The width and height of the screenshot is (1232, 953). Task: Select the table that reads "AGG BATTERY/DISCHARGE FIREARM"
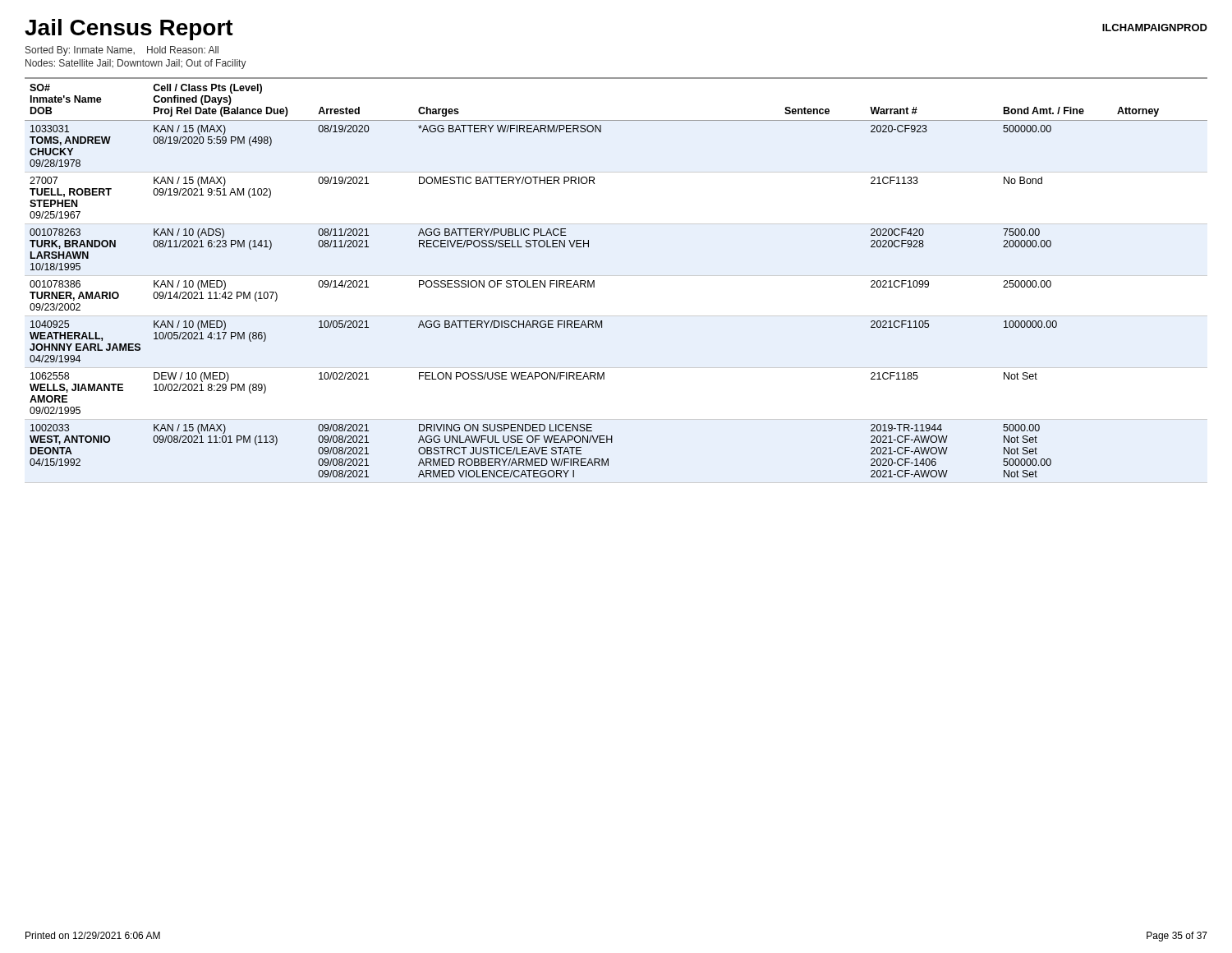tap(616, 280)
